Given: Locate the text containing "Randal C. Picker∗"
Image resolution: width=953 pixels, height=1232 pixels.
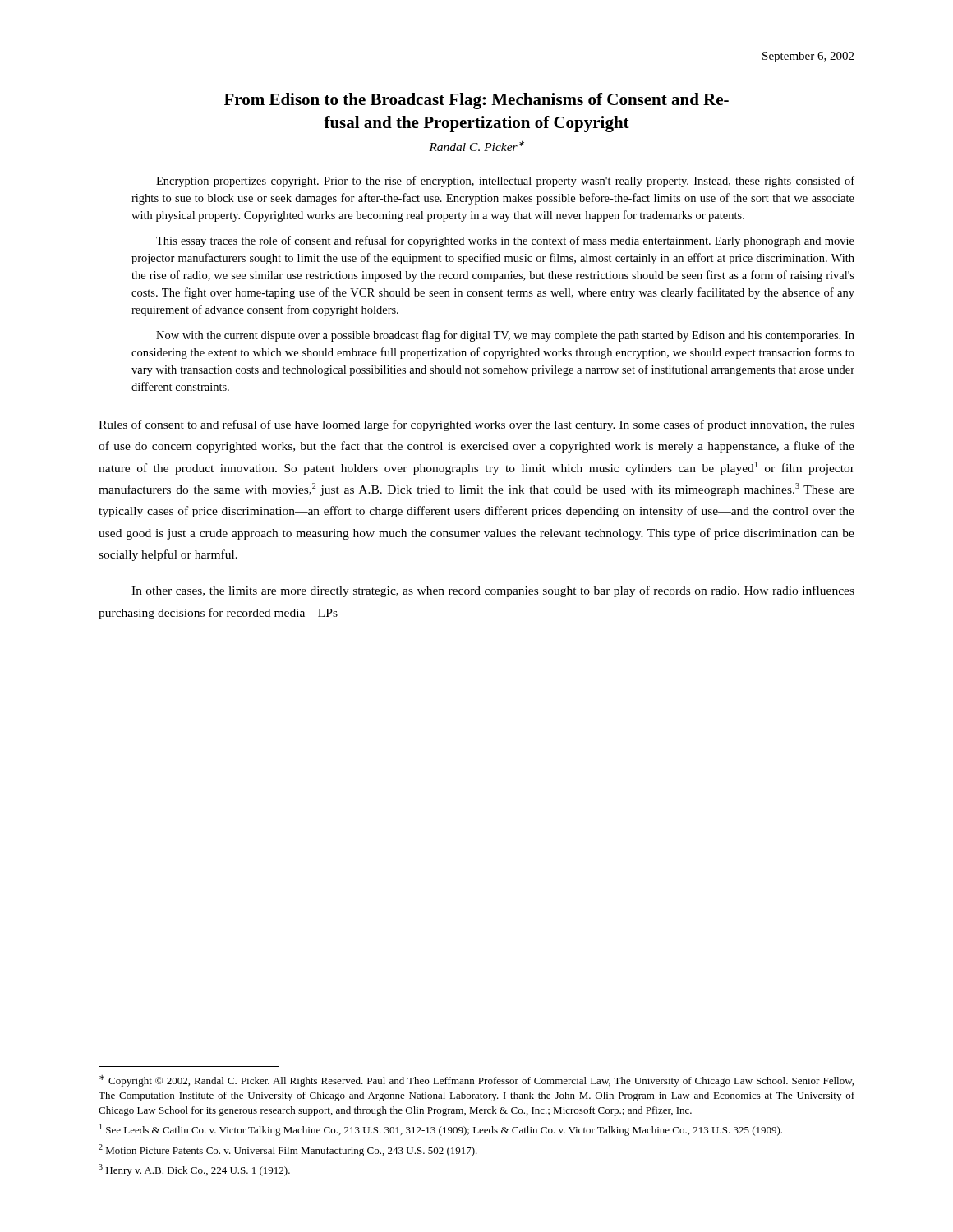Looking at the screenshot, I should pos(476,146).
